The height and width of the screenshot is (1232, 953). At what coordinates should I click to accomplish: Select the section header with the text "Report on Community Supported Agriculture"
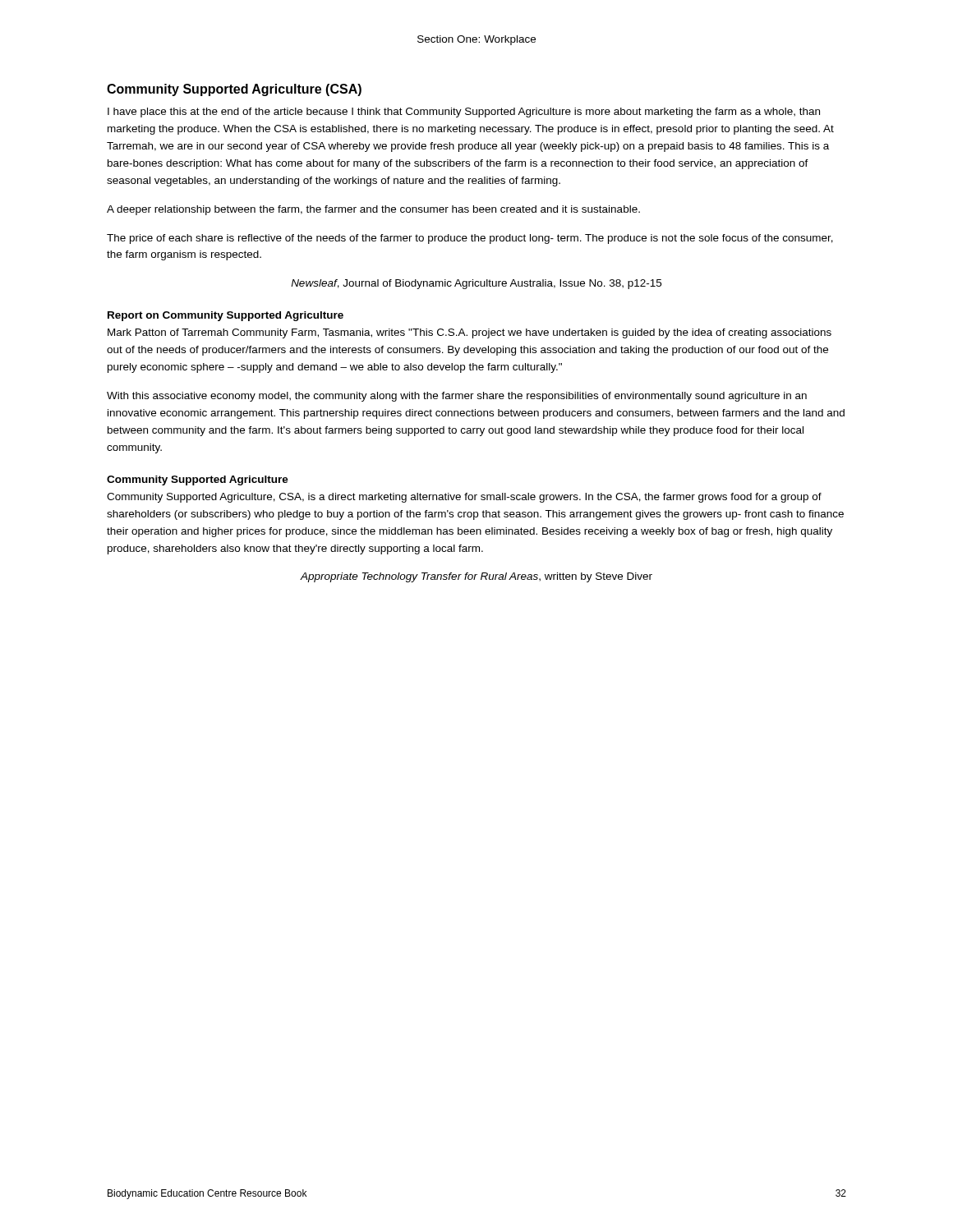[x=225, y=315]
